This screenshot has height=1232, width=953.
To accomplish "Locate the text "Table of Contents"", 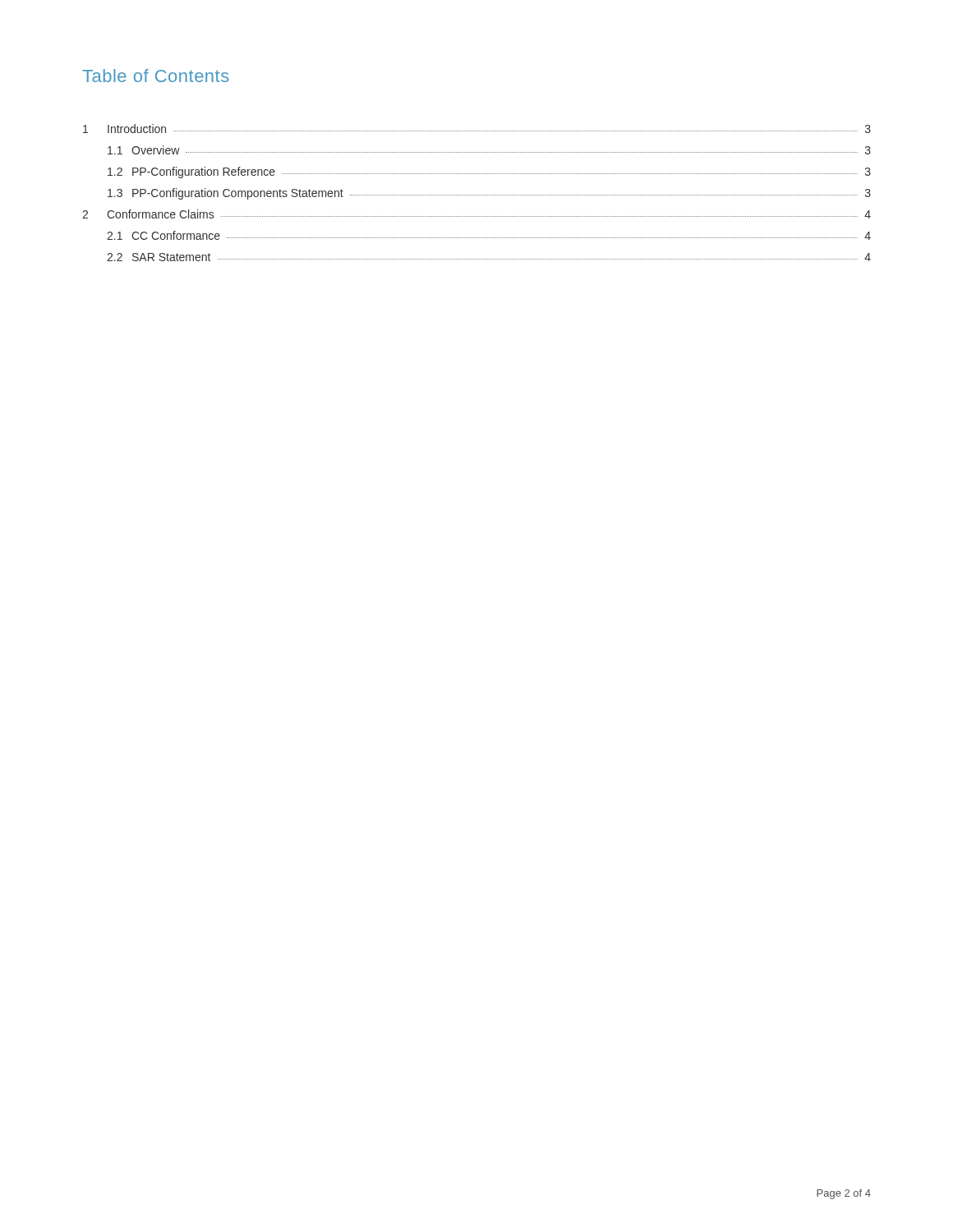I will (156, 76).
